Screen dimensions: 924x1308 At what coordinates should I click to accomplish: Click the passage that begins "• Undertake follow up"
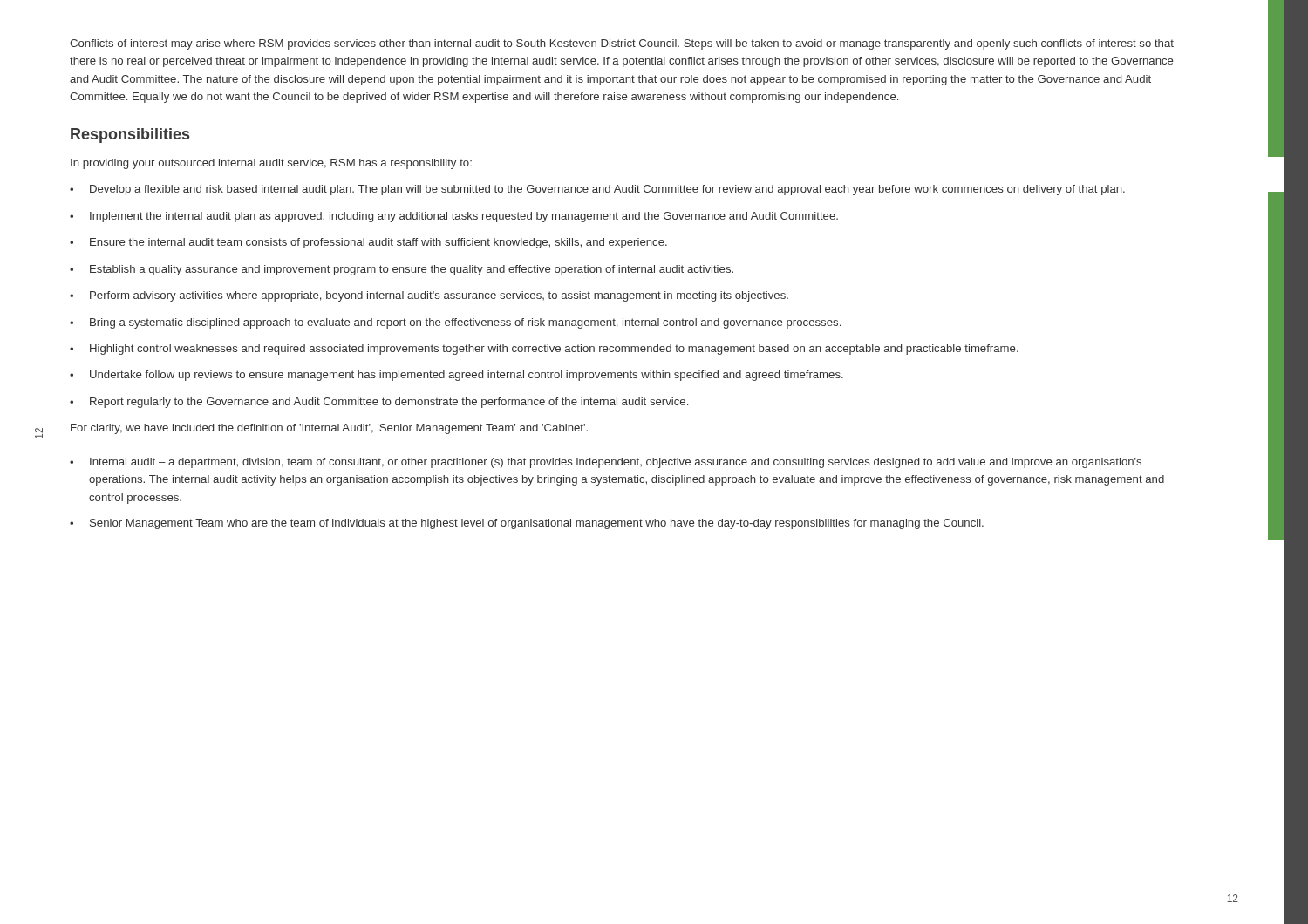632,376
